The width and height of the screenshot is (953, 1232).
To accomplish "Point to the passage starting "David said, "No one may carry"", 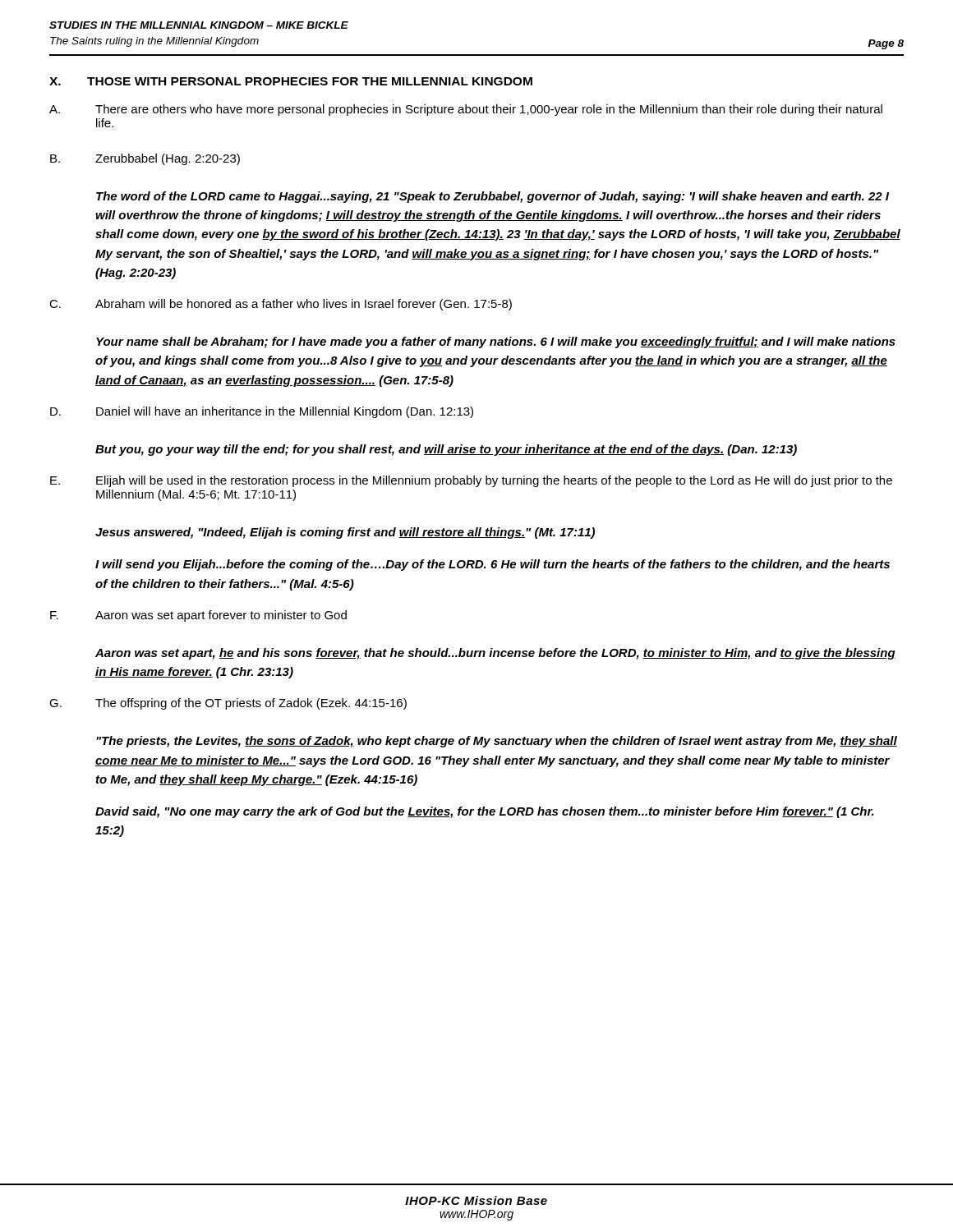I will pyautogui.click(x=500, y=821).
